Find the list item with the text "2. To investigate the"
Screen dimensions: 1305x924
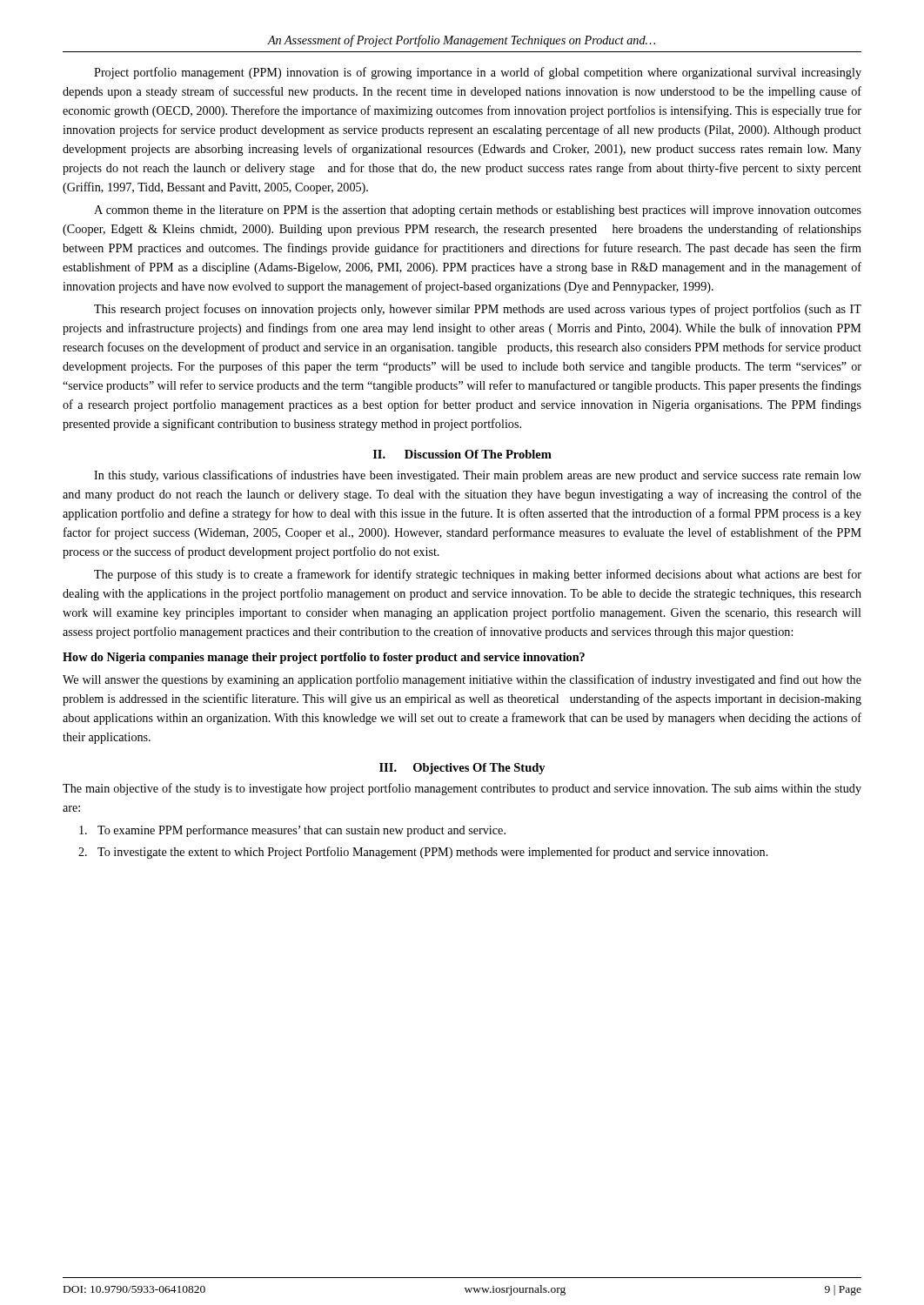[470, 852]
